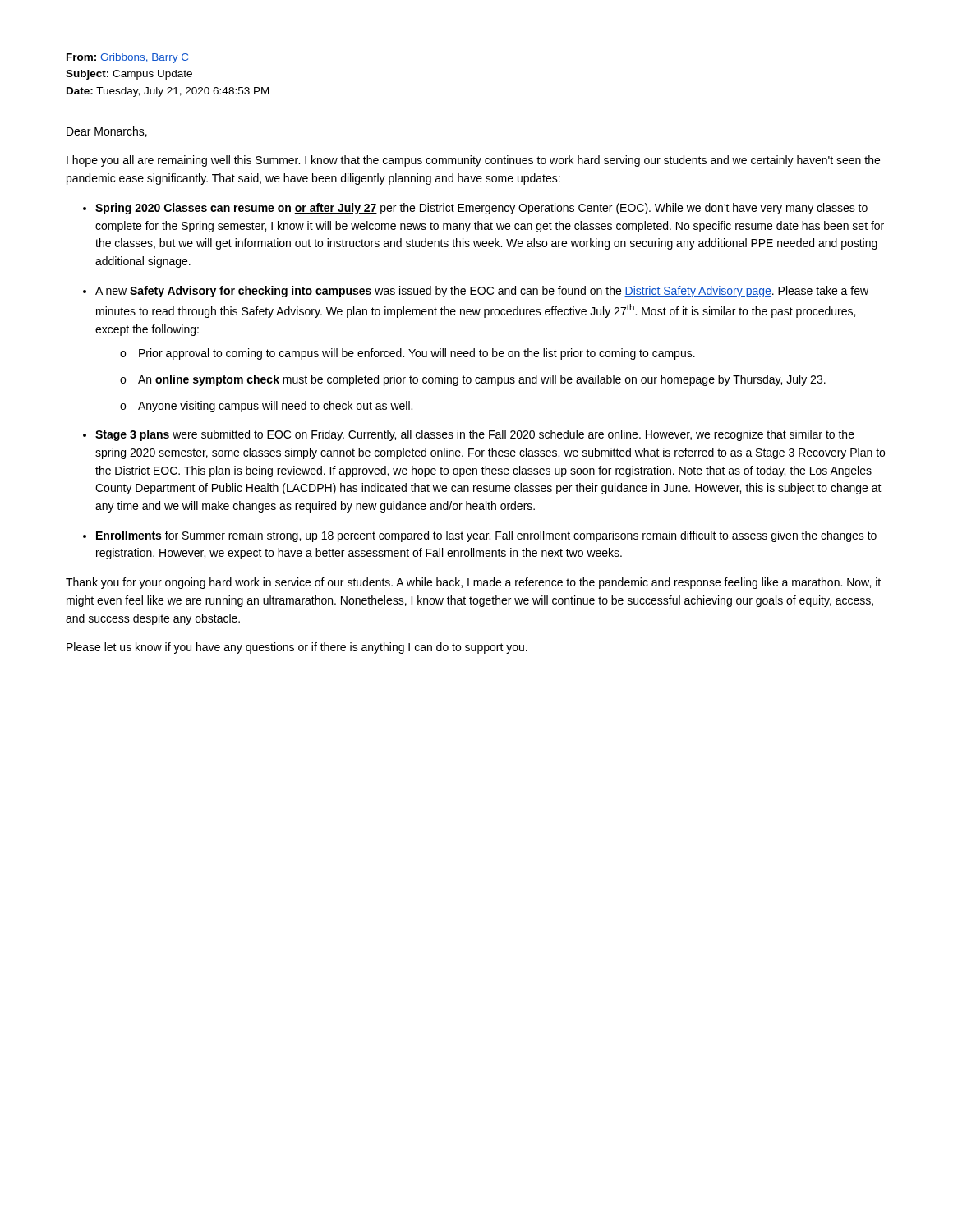Navigate to the region starting "Stage 3 plans were submitted to EOC on"
Viewport: 953px width, 1232px height.
(490, 470)
